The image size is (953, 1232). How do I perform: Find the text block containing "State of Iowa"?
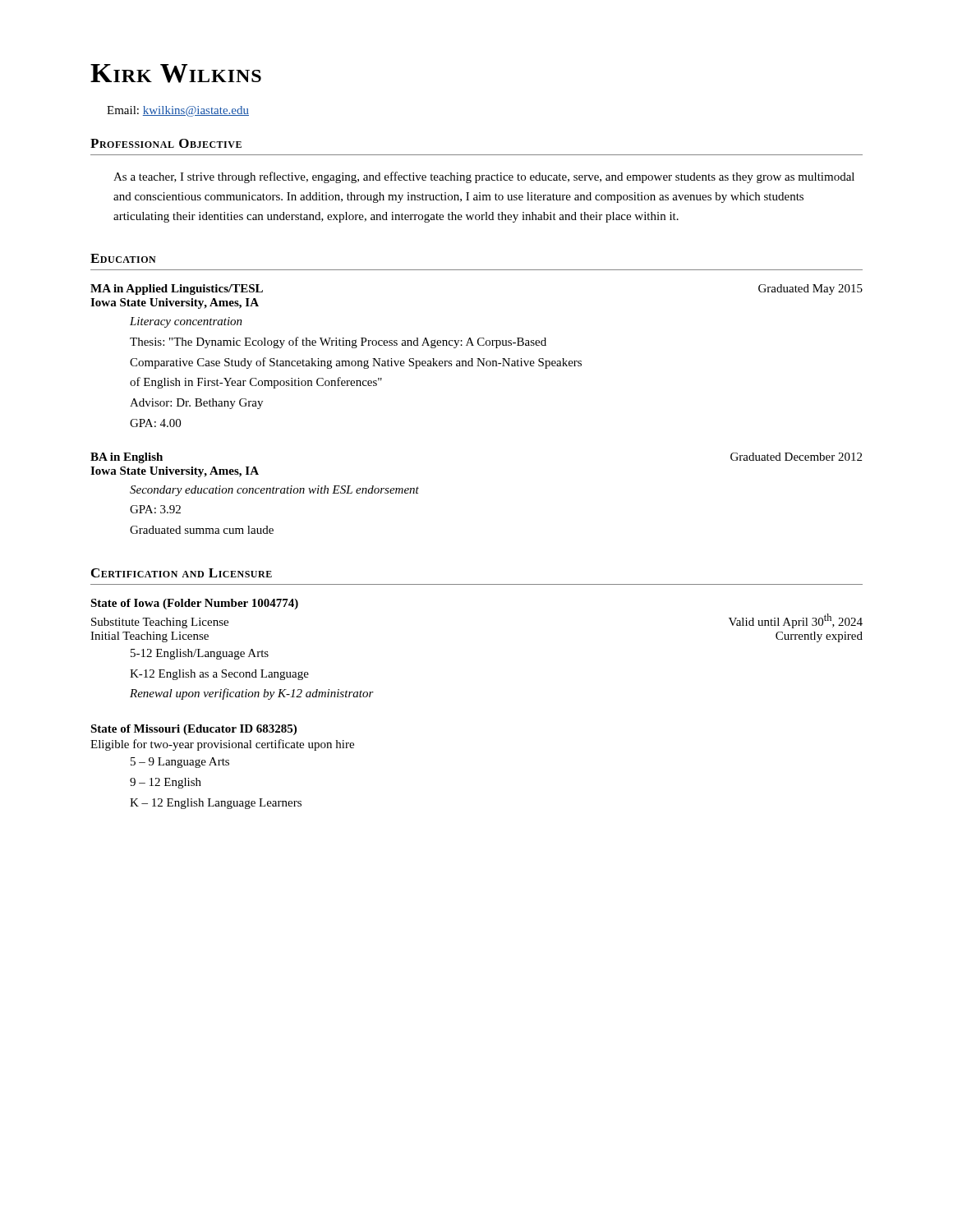[194, 604]
